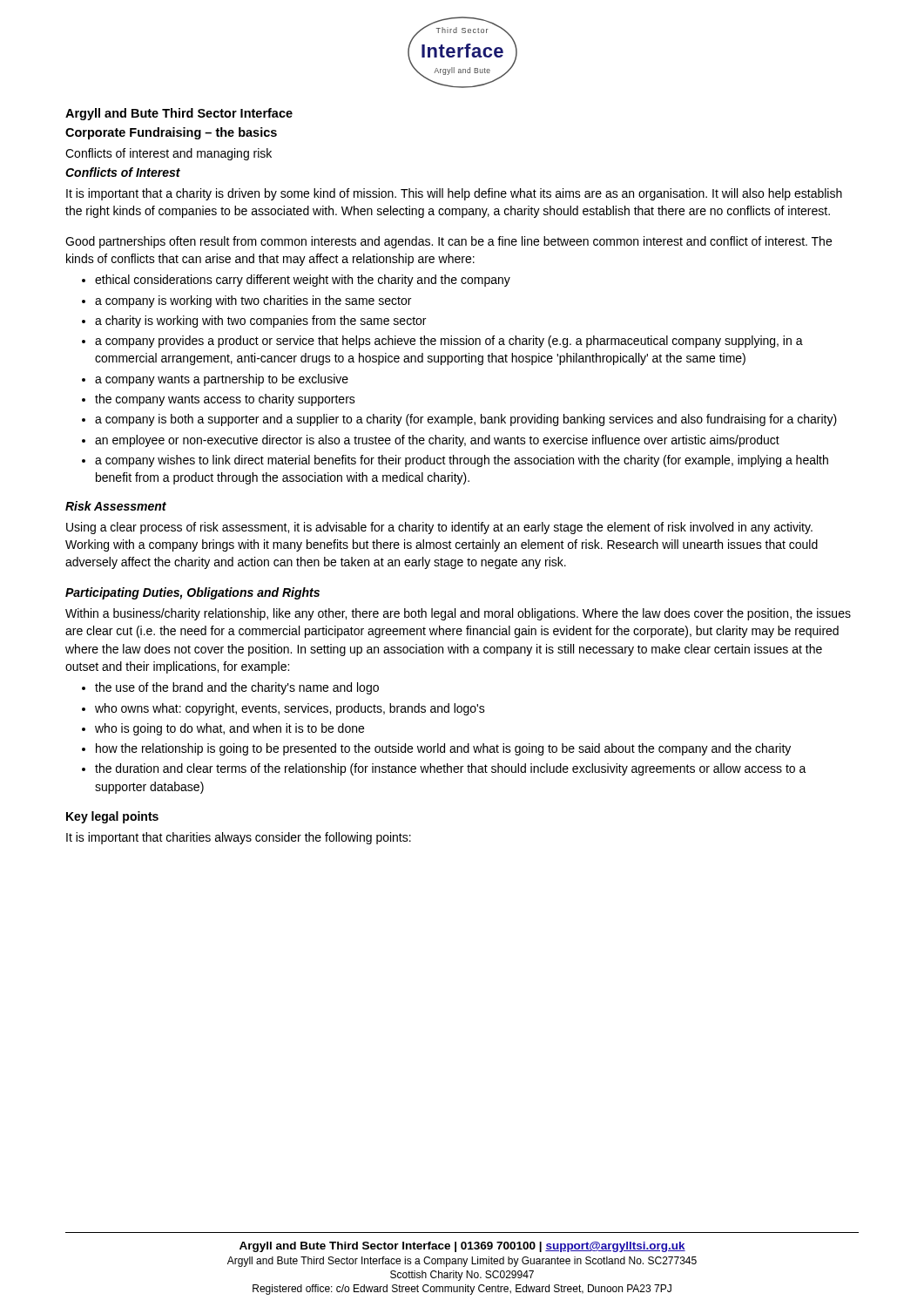Locate the section header with the text "Key legal points"
The width and height of the screenshot is (924, 1307).
click(x=112, y=817)
